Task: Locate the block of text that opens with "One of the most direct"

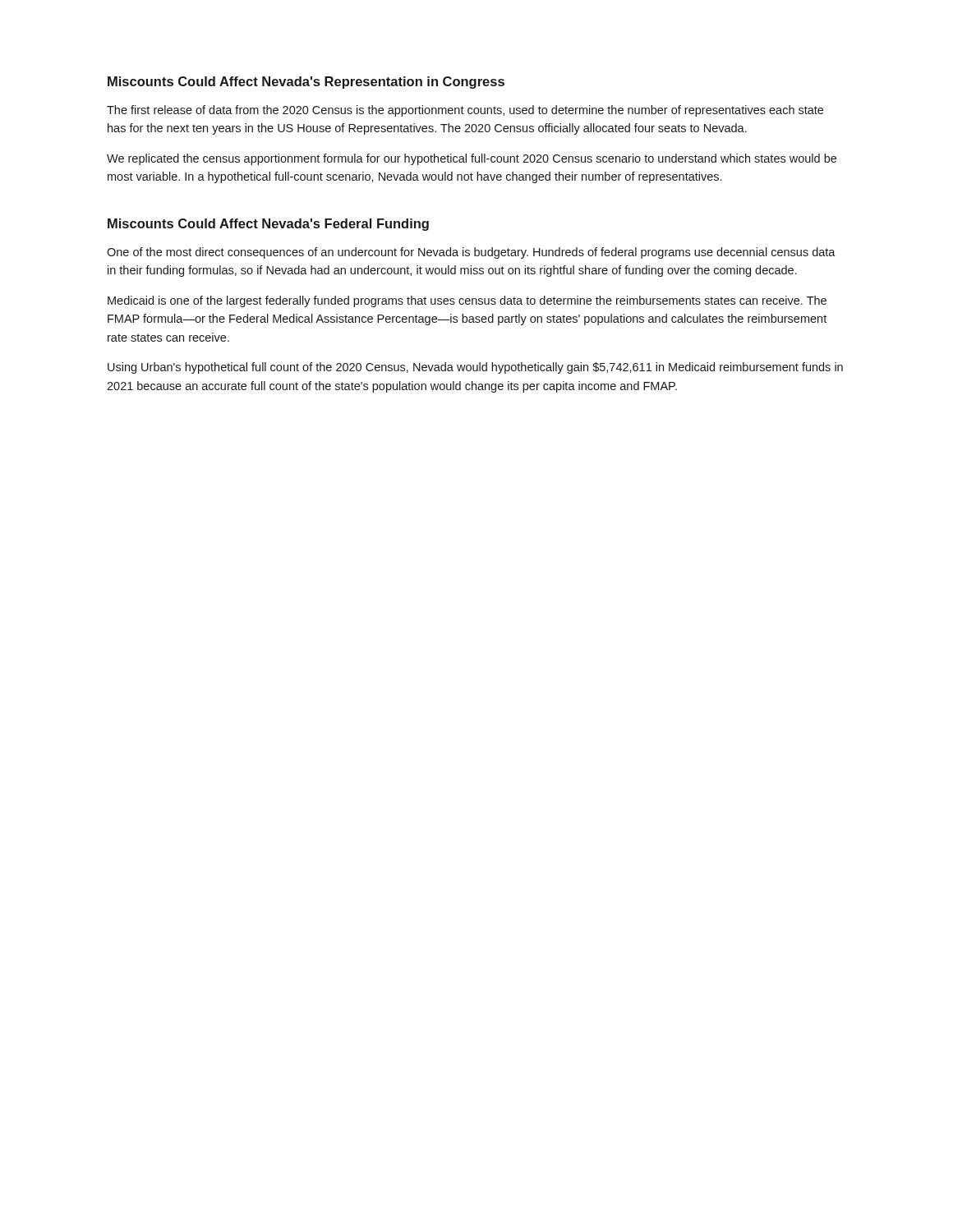Action: 471,261
